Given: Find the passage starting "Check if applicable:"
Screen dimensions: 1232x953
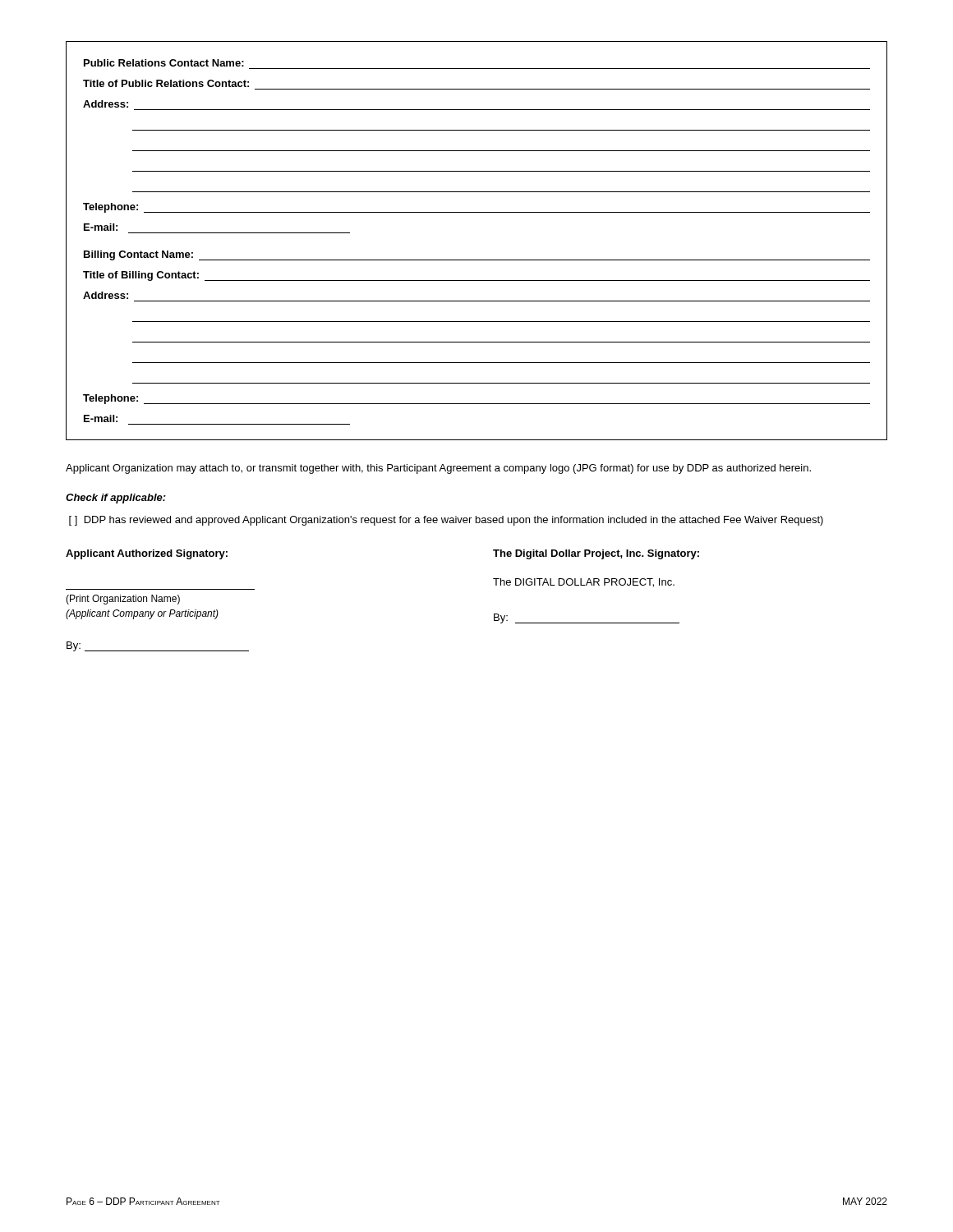Looking at the screenshot, I should pos(116,497).
